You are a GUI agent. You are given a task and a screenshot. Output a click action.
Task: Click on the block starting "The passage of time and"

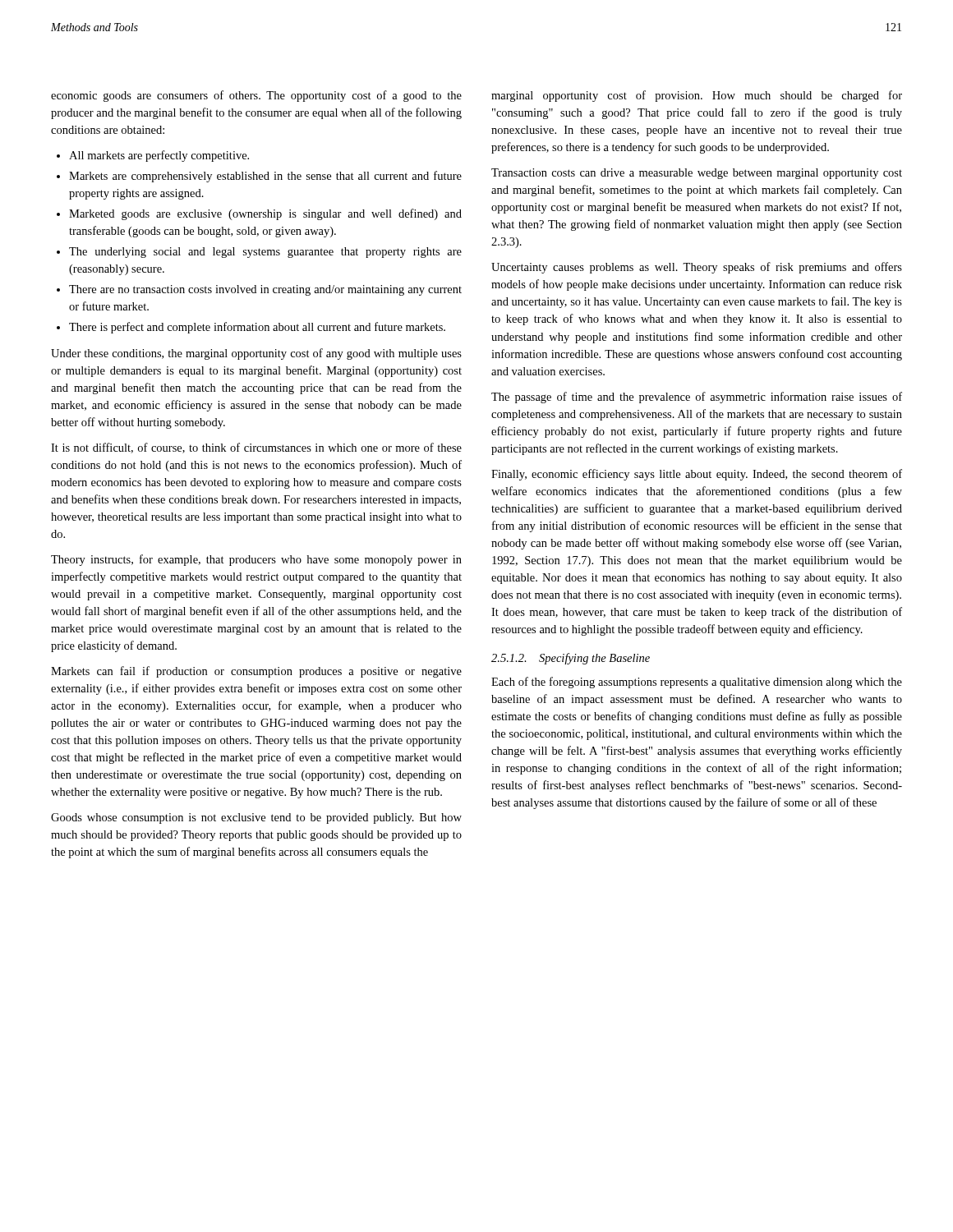coord(697,423)
